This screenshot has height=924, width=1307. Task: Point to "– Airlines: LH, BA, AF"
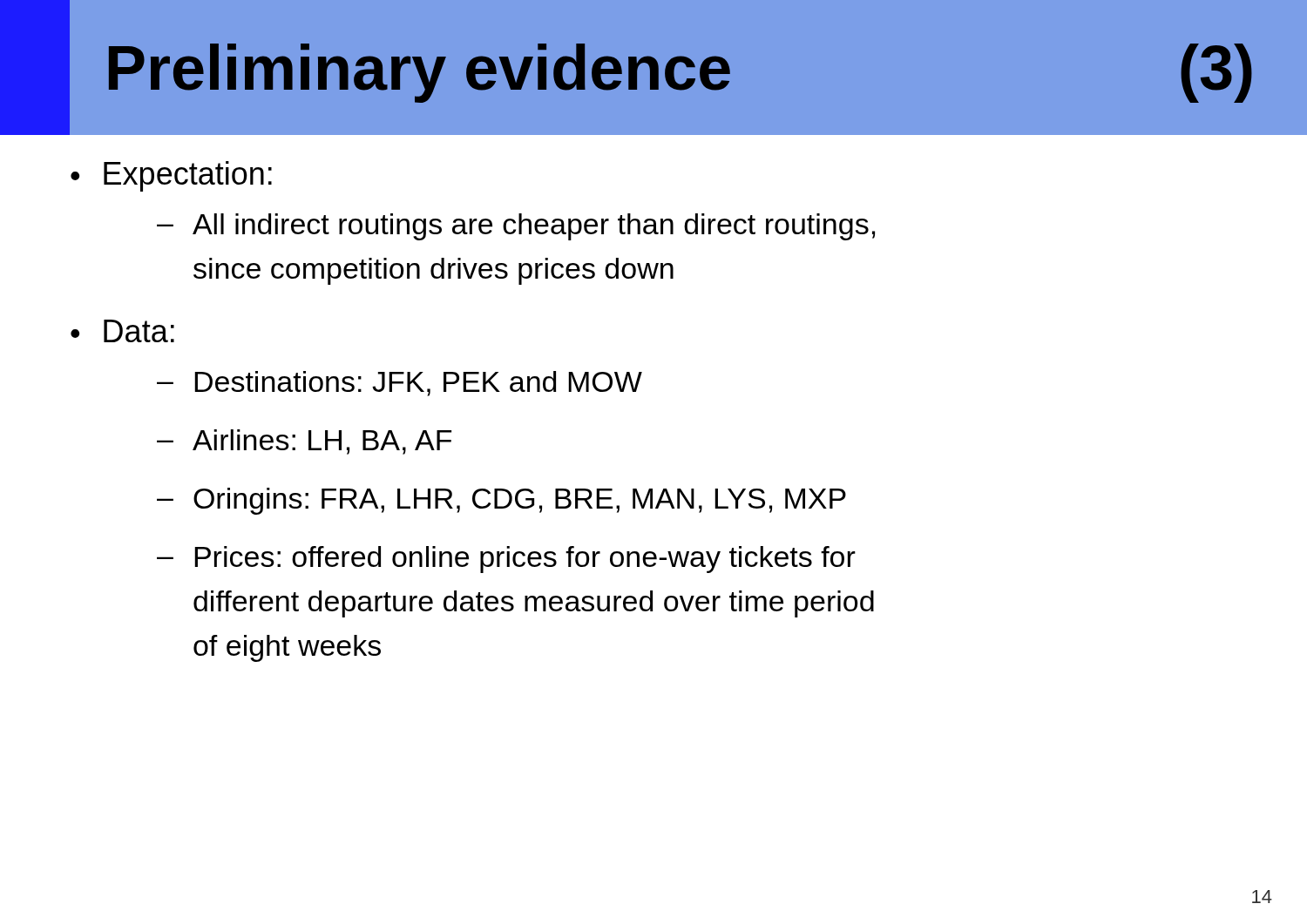tap(305, 440)
